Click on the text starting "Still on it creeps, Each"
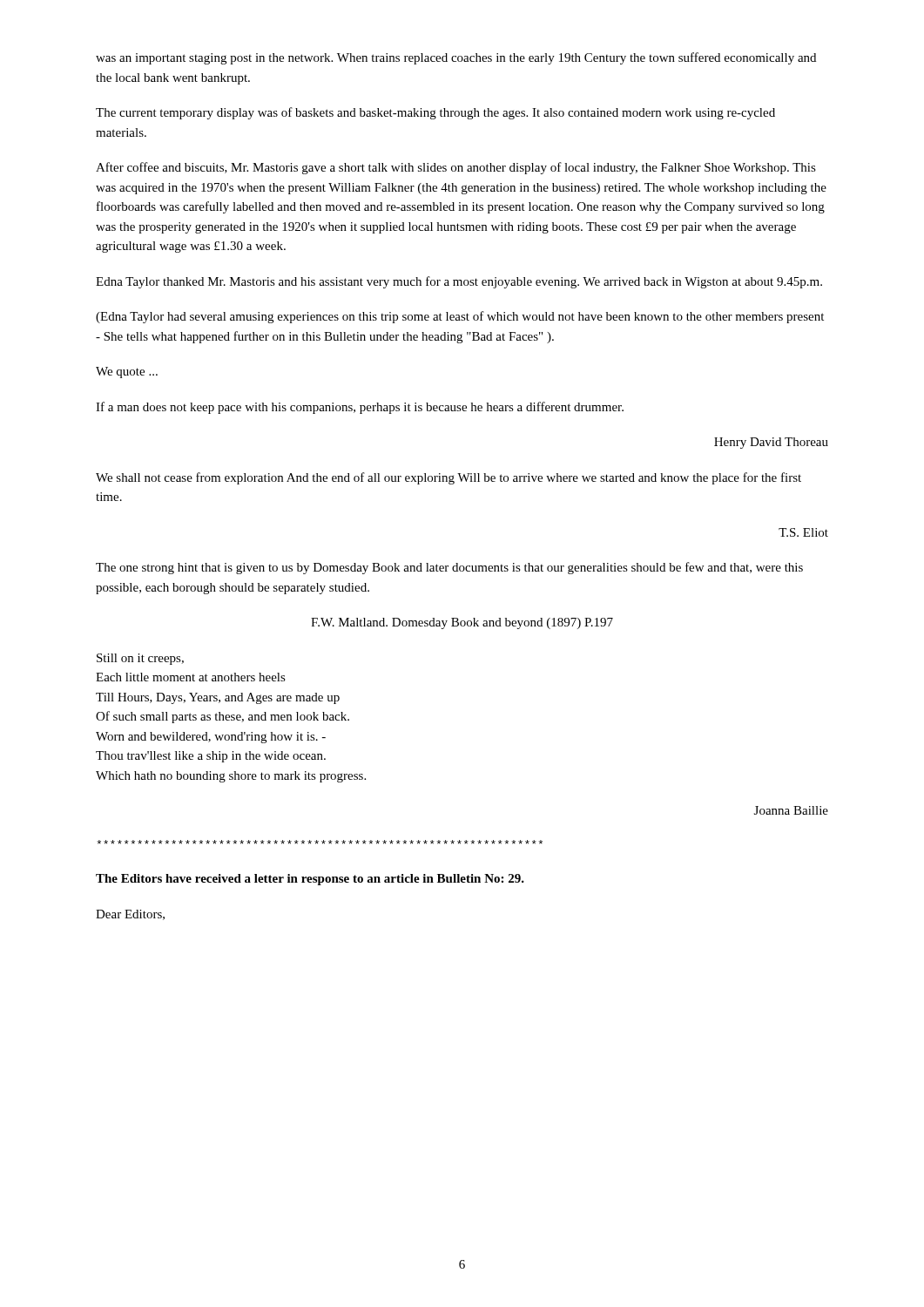The image size is (924, 1307). (140, 659)
